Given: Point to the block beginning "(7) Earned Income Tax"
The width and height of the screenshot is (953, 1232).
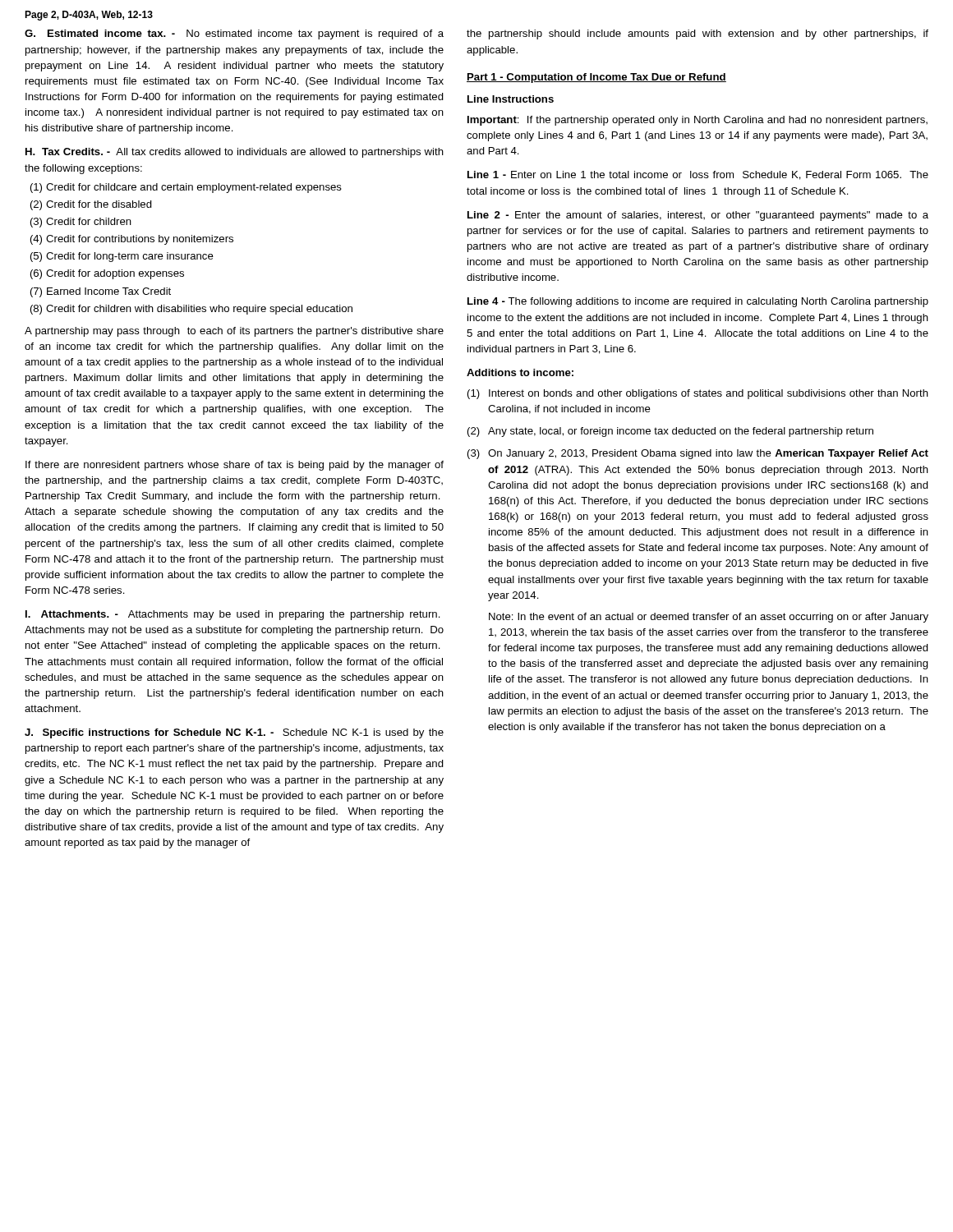Looking at the screenshot, I should (101, 292).
